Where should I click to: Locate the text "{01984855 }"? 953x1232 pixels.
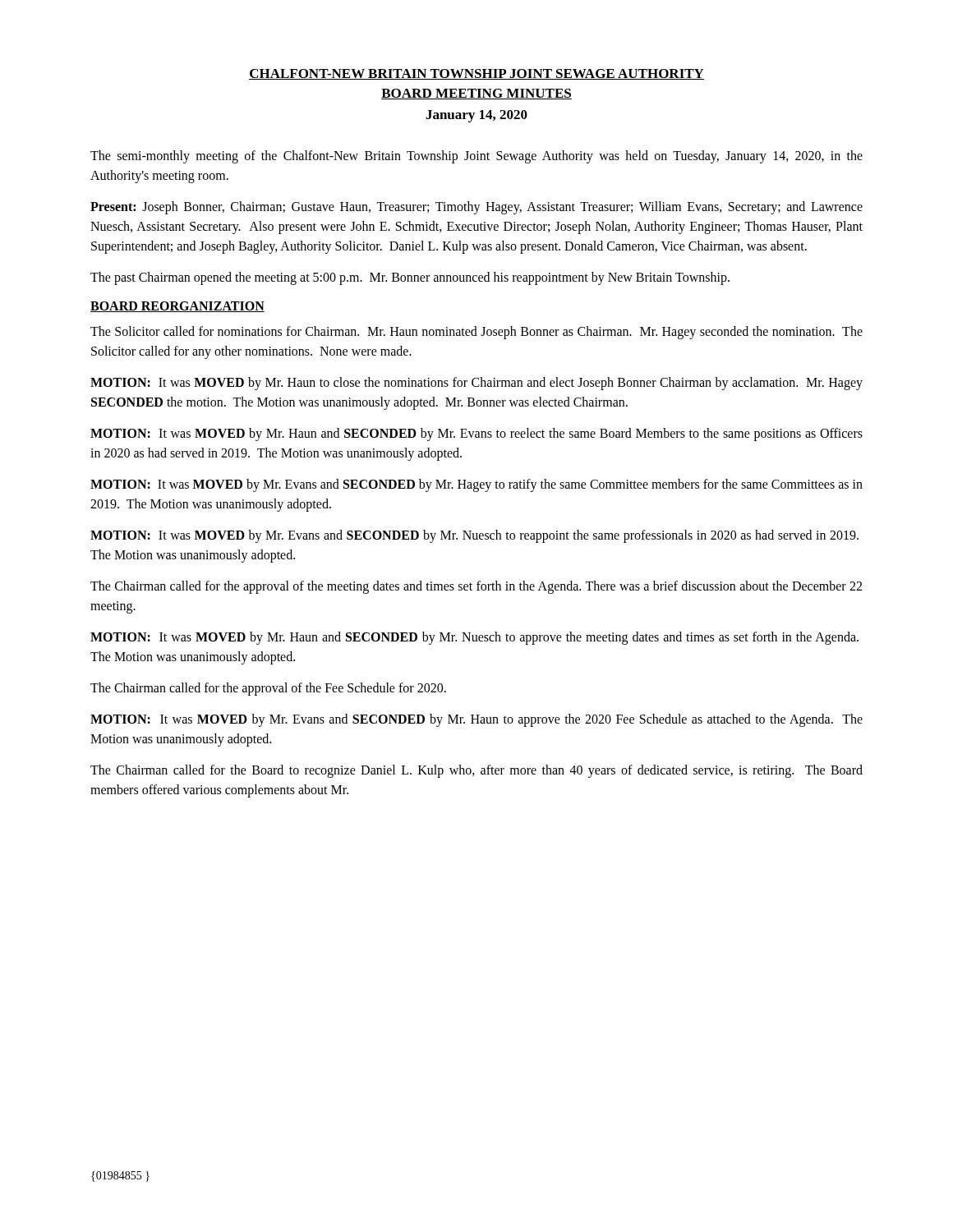(120, 1176)
